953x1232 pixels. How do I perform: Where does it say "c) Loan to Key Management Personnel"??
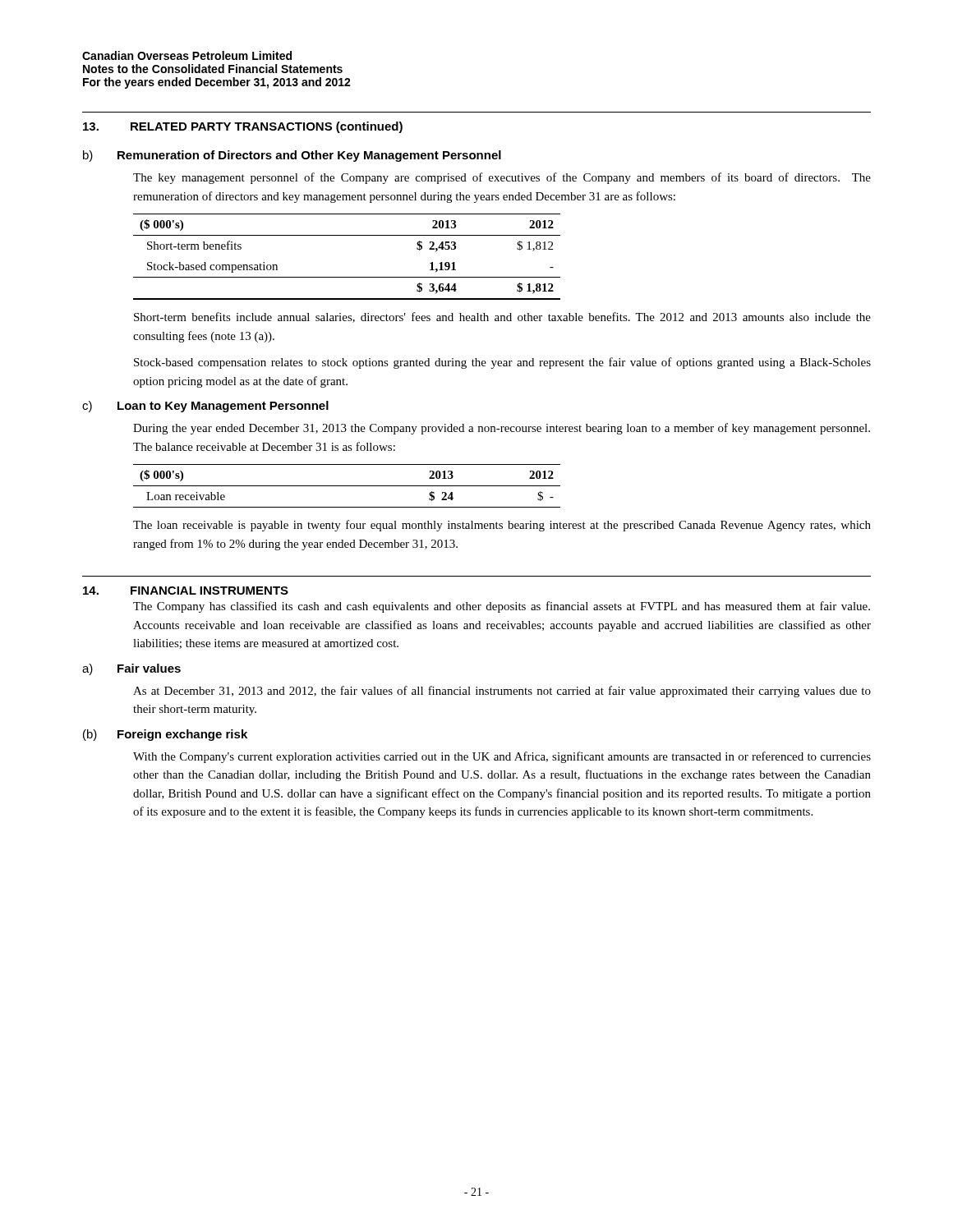[205, 407]
